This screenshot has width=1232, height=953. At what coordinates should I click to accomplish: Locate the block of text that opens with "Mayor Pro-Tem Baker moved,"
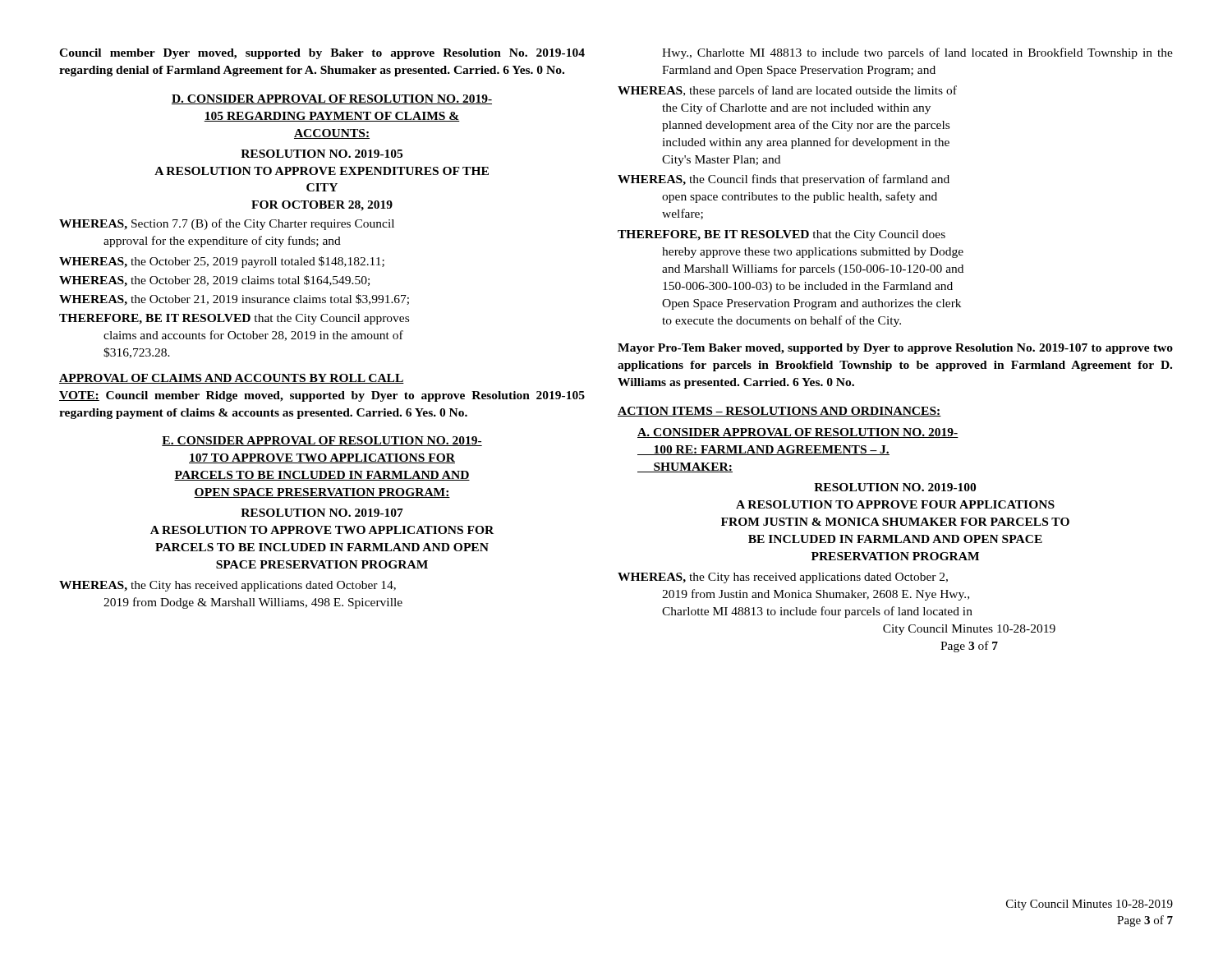[x=895, y=364]
